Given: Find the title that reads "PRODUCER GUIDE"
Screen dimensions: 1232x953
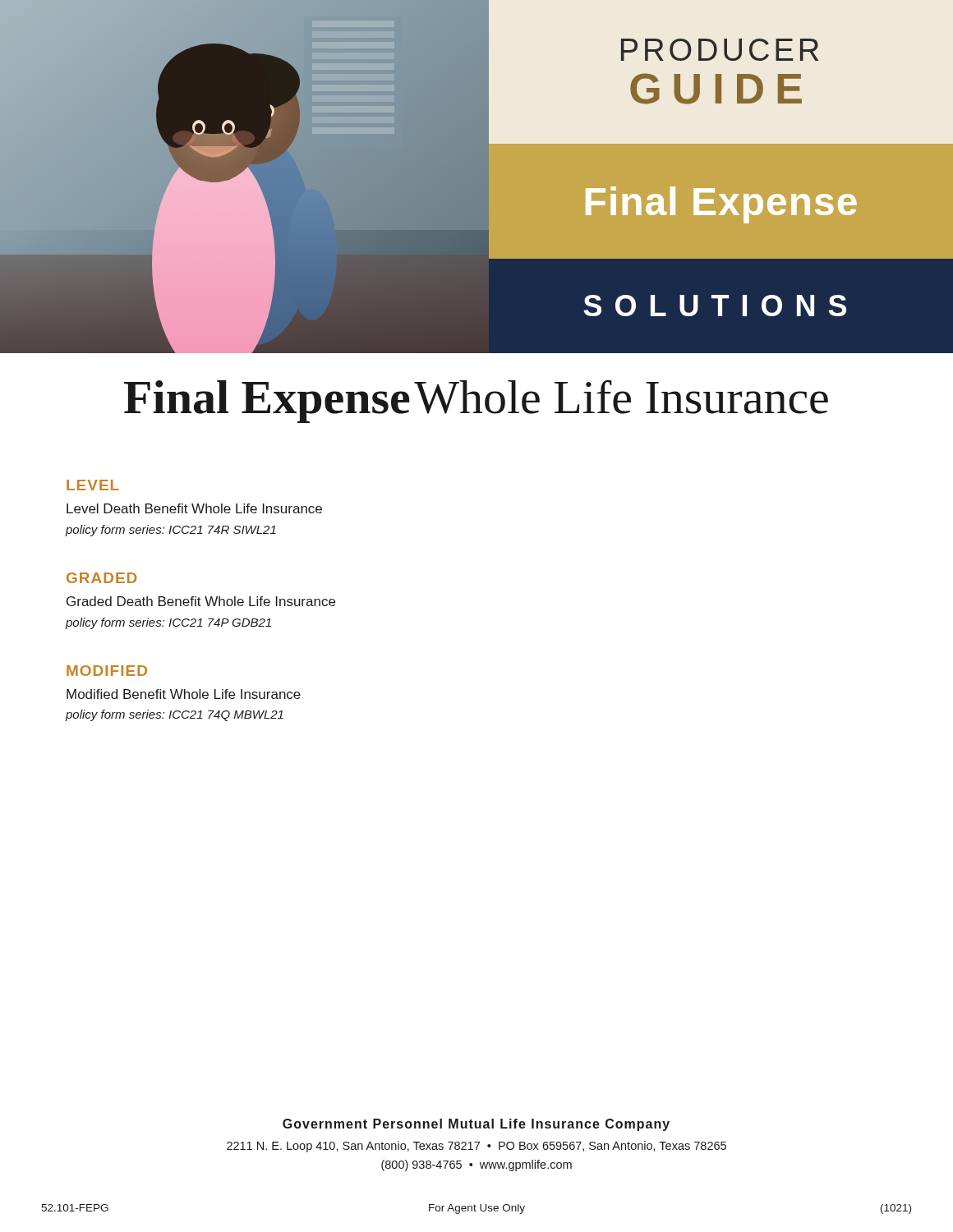Looking at the screenshot, I should (721, 72).
